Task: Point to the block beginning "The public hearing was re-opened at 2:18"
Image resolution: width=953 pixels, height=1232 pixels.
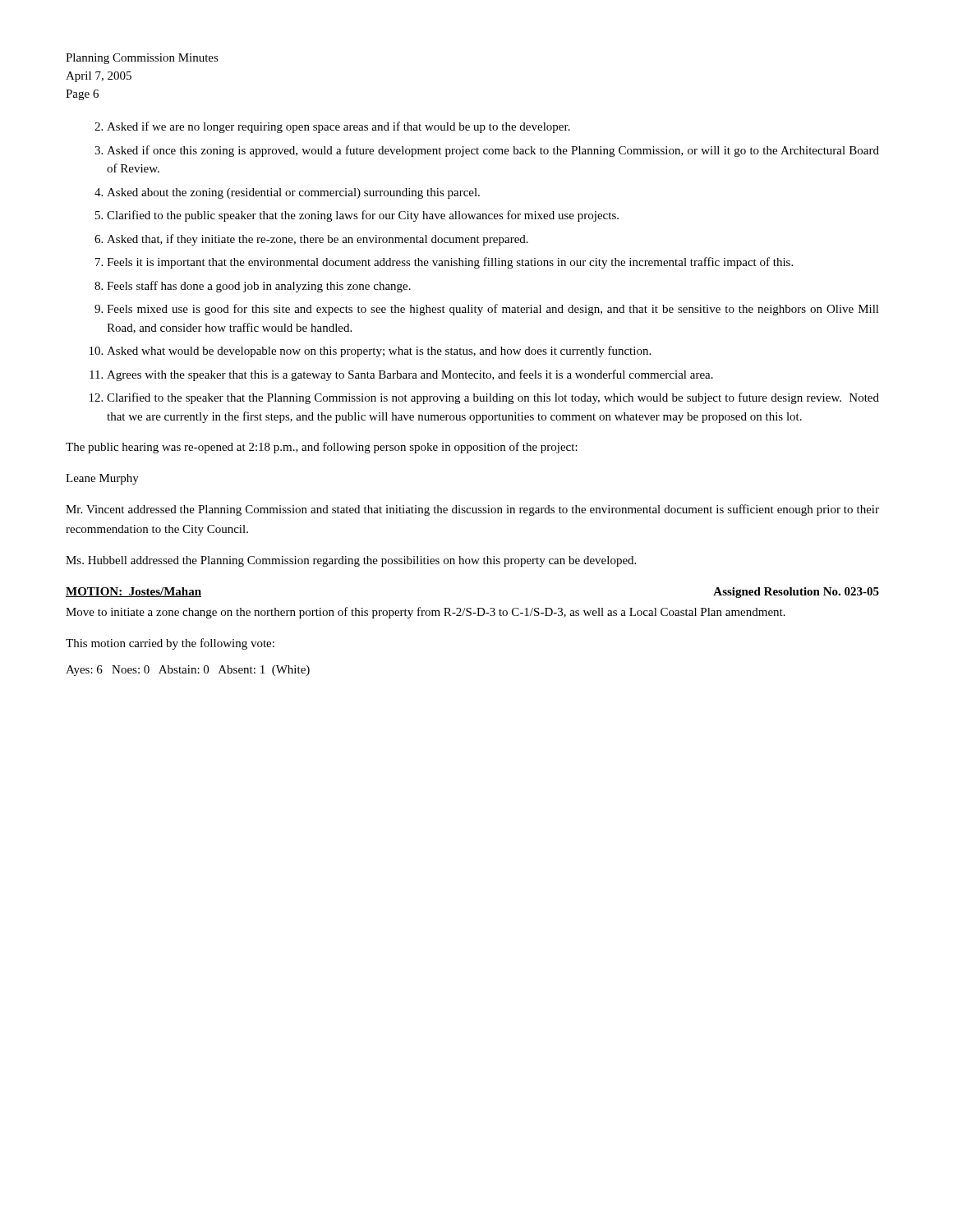Action: [x=322, y=447]
